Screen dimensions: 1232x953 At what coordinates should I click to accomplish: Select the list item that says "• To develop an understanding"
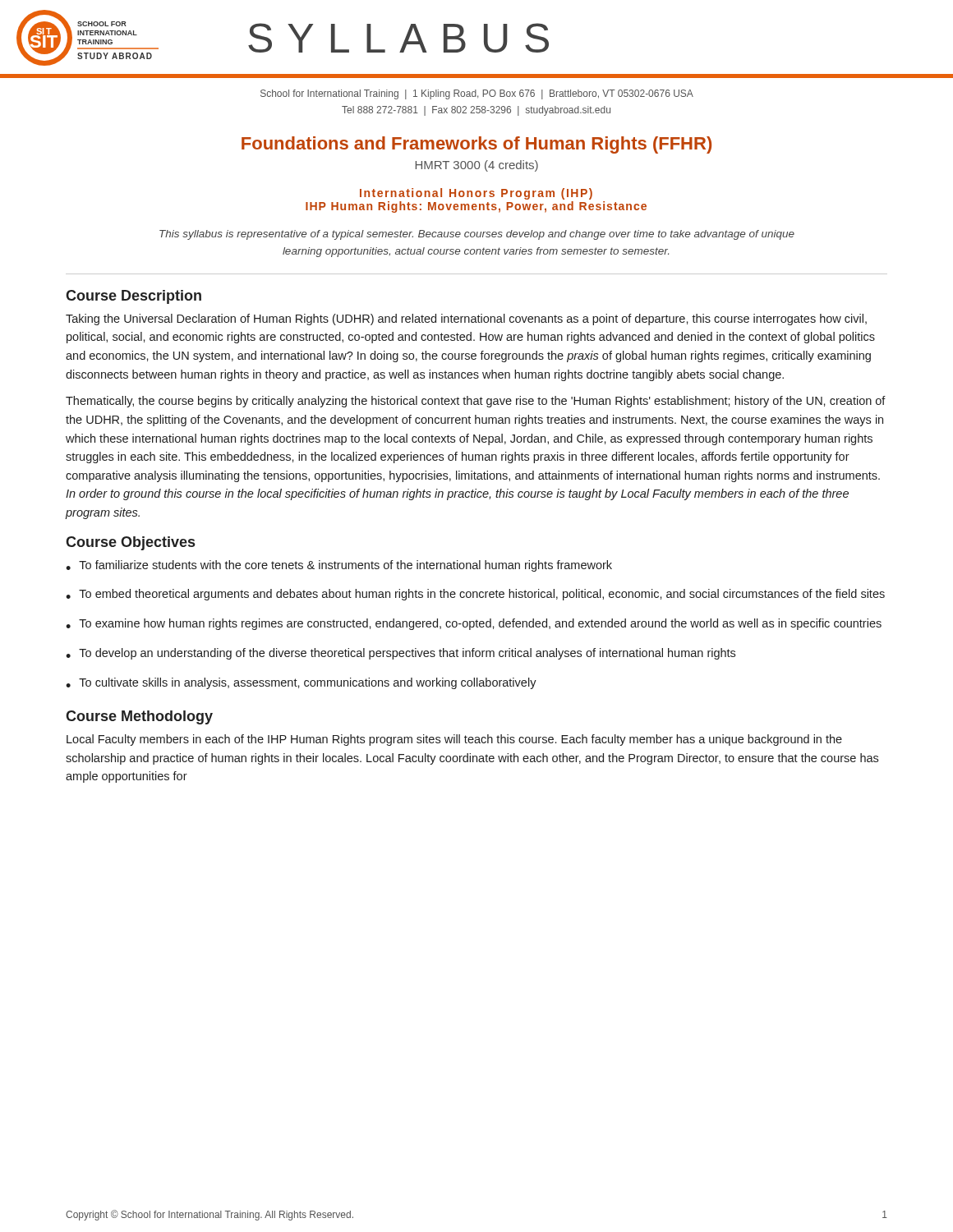401,656
